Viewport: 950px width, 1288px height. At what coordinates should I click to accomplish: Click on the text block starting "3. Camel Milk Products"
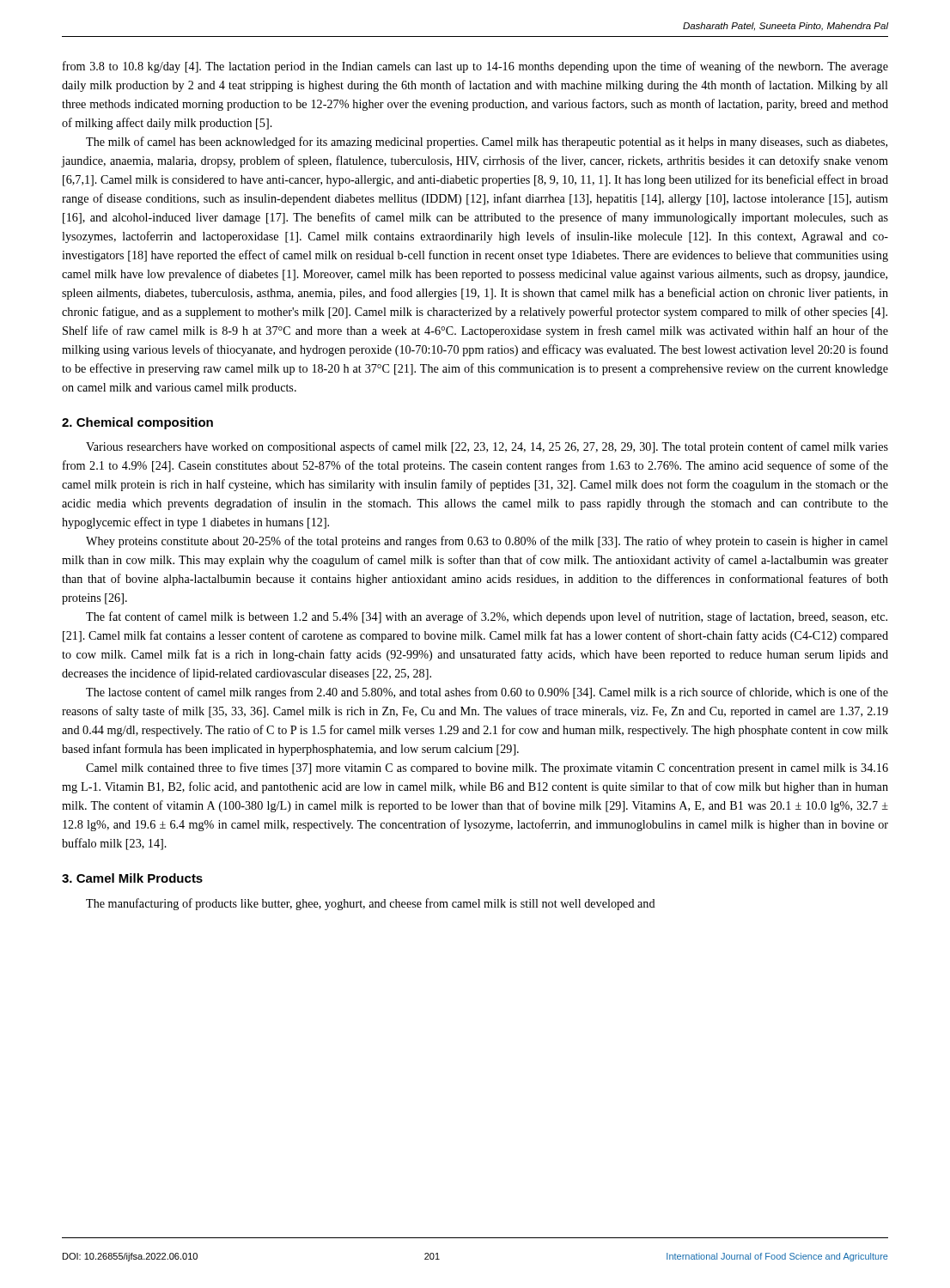pos(132,878)
